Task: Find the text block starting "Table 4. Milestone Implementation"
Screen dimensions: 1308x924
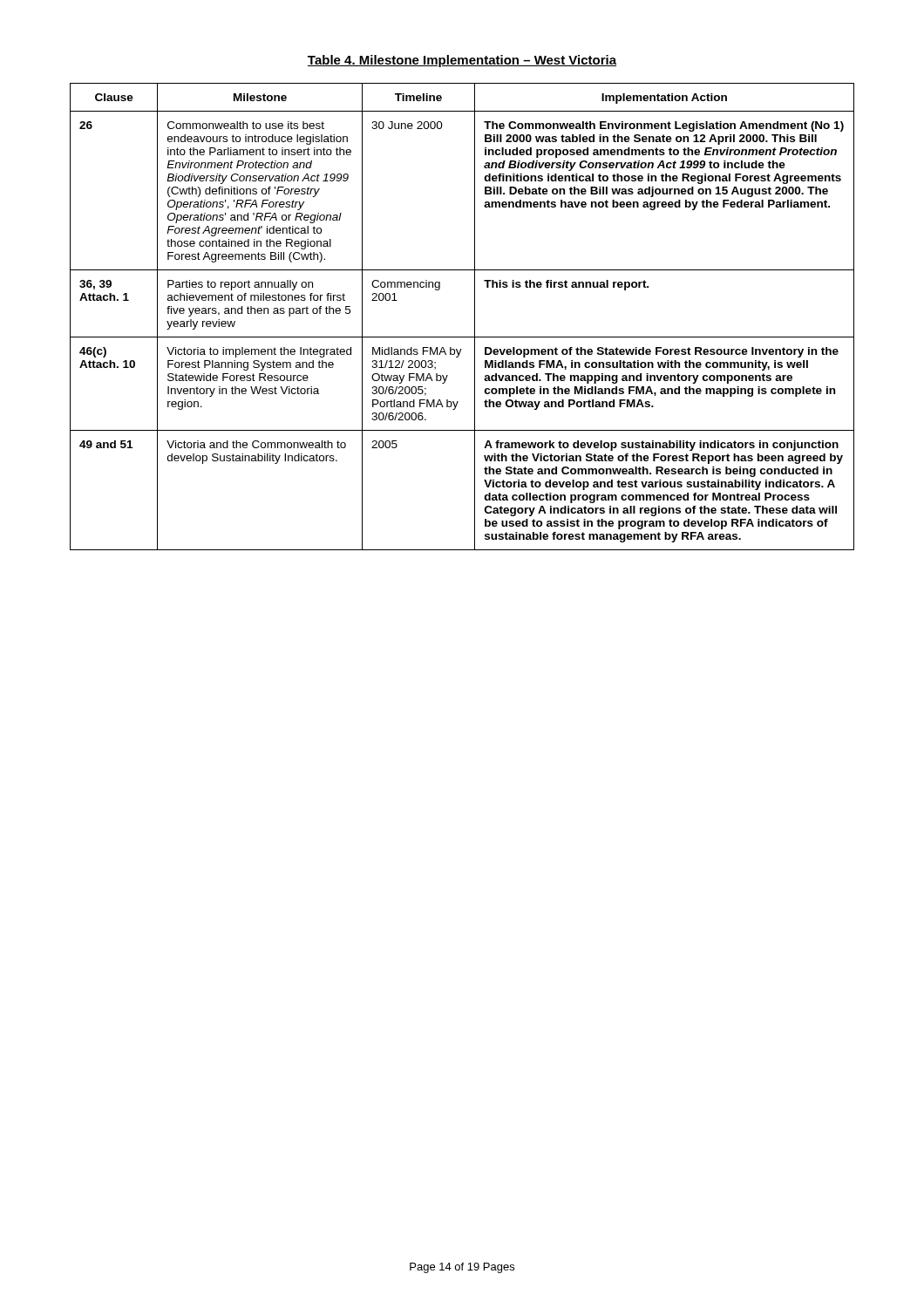Action: click(x=462, y=60)
